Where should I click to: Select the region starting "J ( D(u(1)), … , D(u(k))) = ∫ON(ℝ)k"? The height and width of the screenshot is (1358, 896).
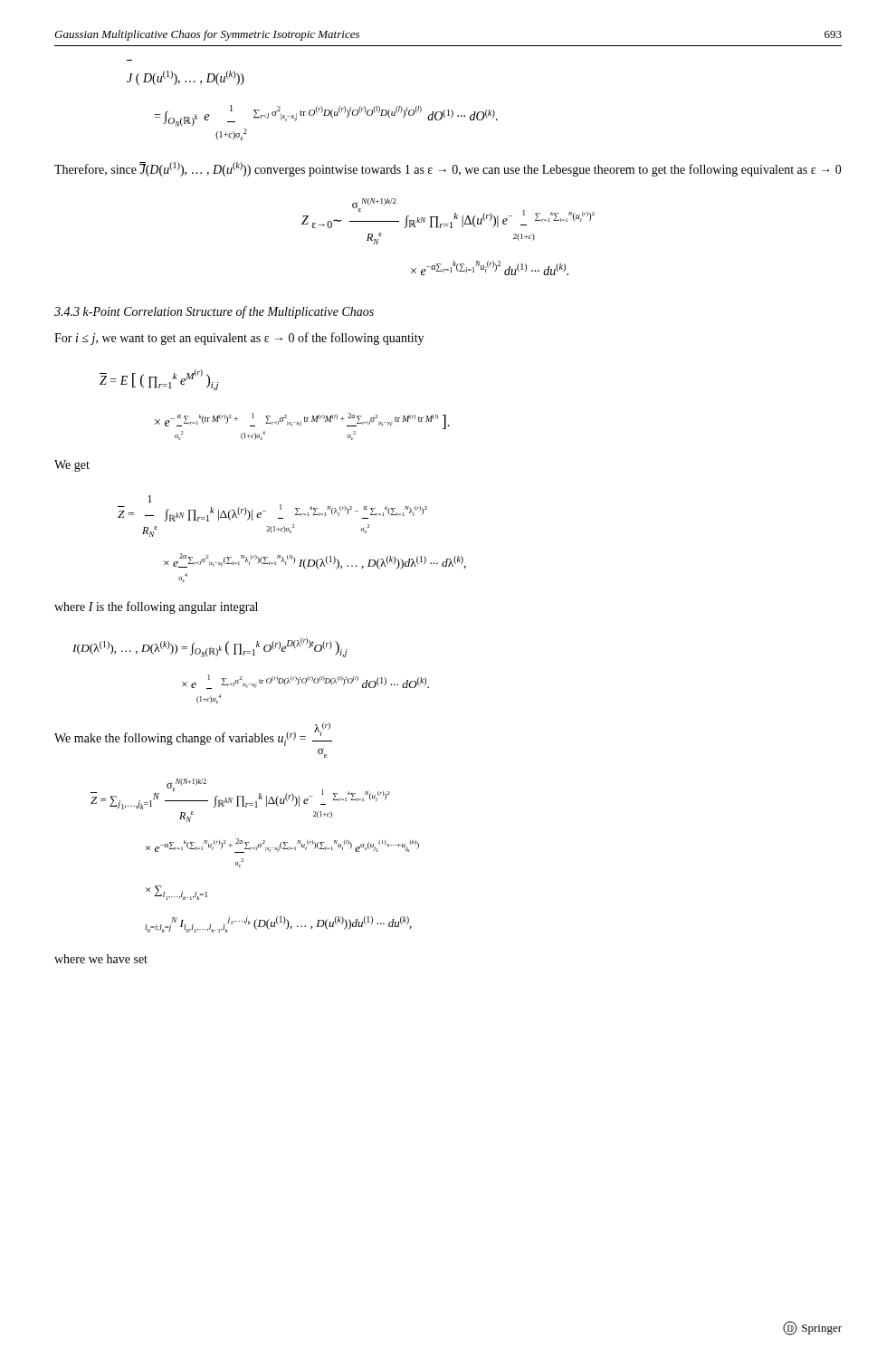tap(484, 104)
